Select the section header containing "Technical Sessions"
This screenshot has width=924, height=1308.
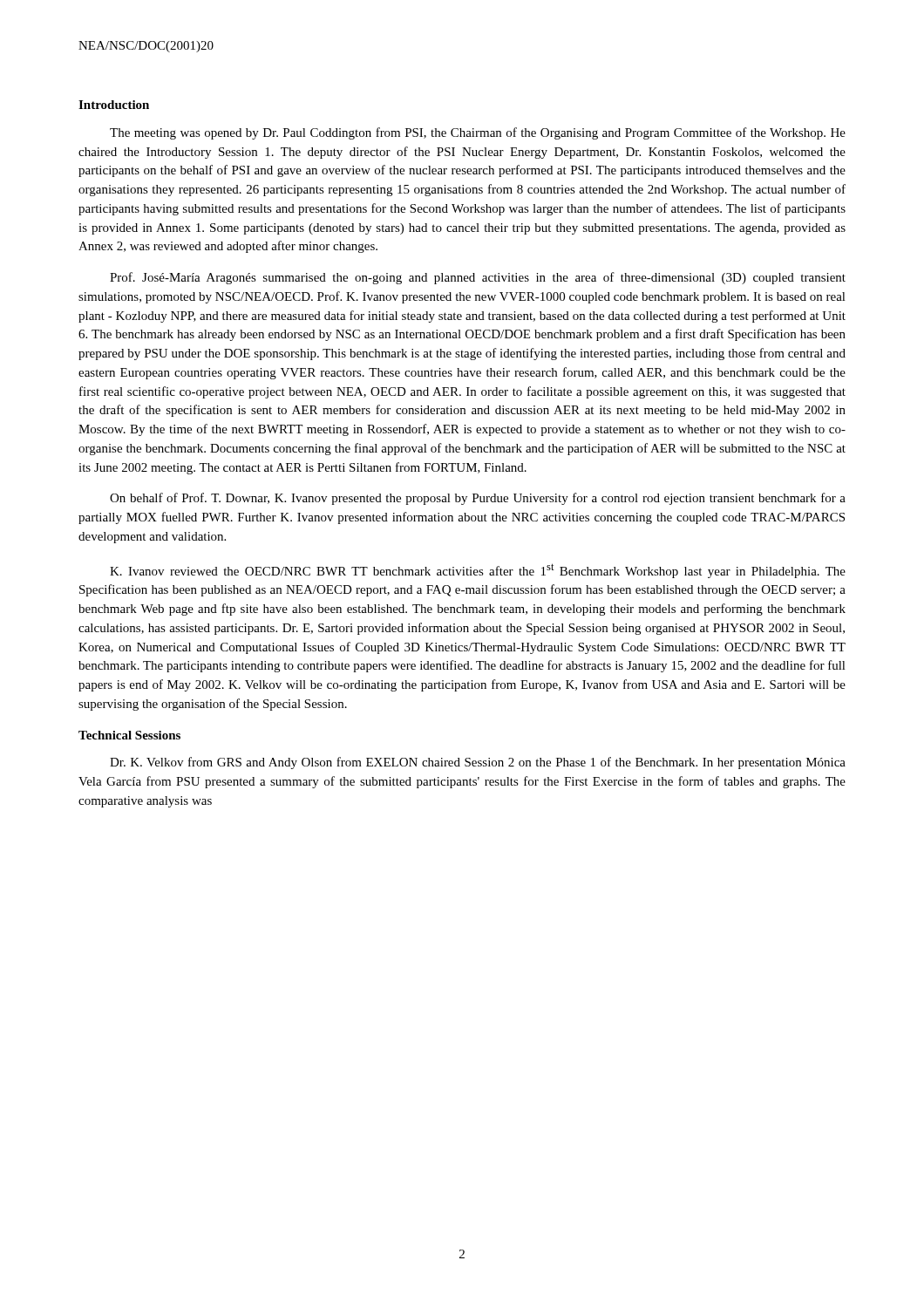point(130,735)
